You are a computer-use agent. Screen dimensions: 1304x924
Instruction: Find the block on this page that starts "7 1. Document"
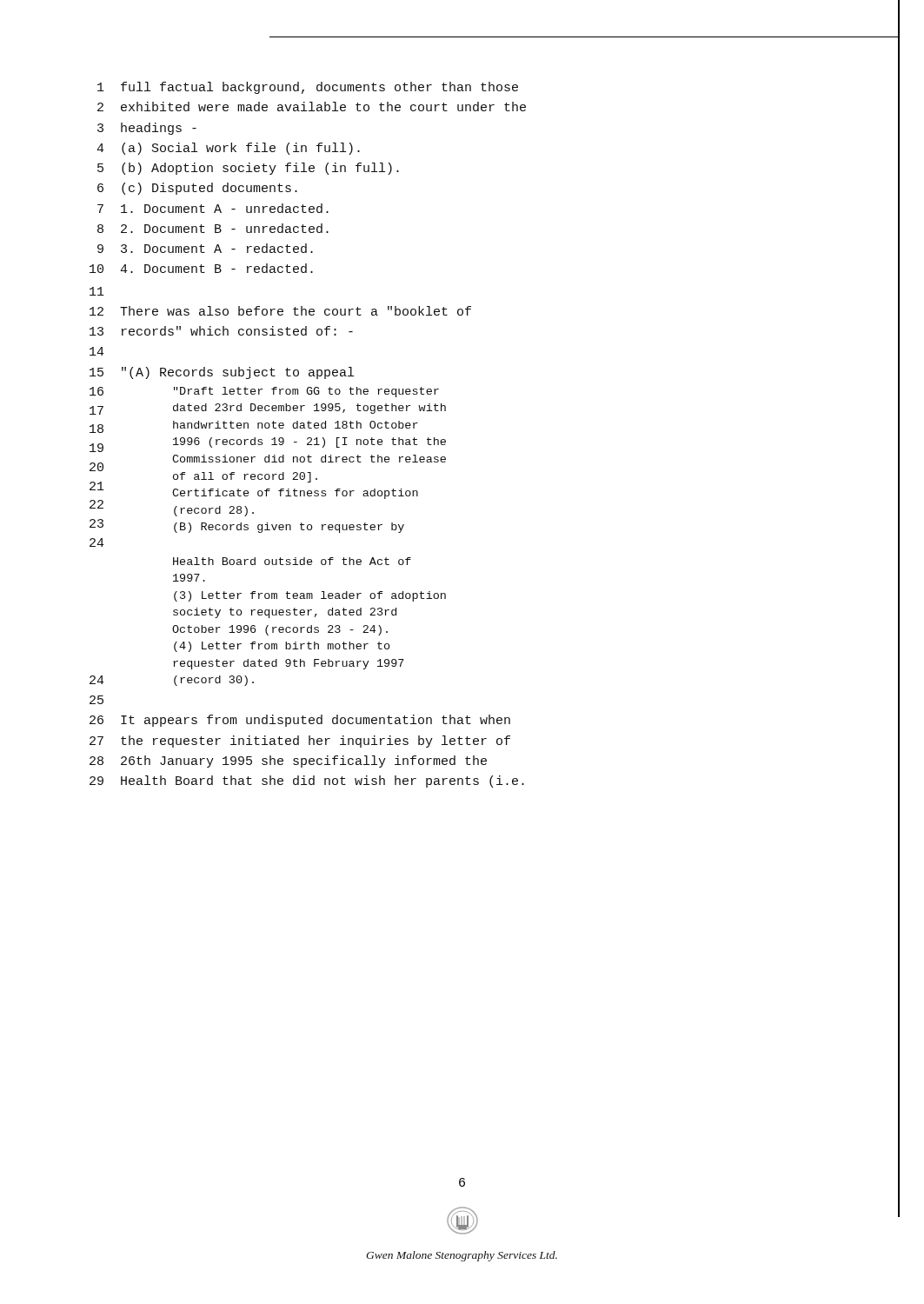click(x=213, y=208)
